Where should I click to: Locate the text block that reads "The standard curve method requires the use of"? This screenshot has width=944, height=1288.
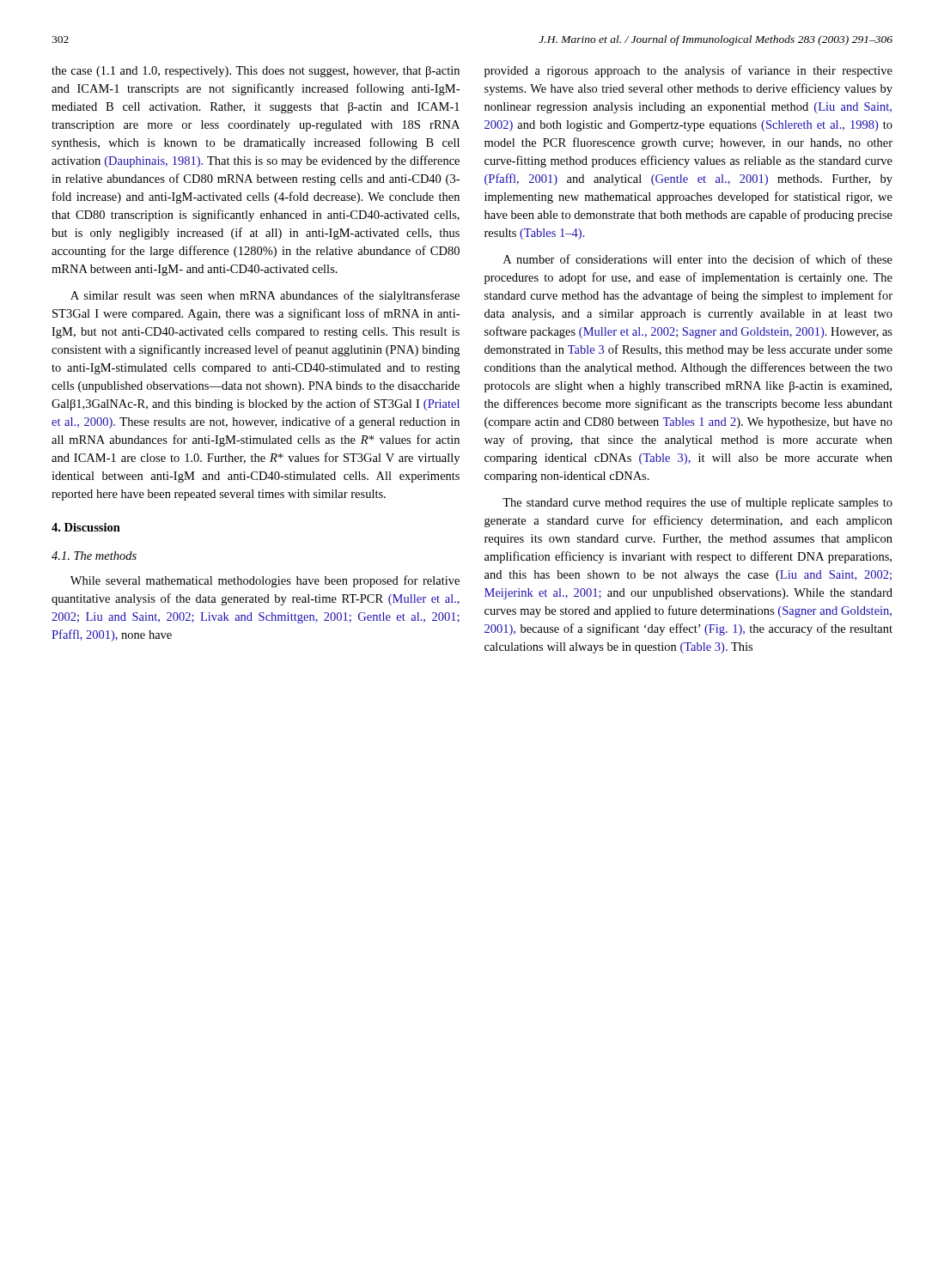688,575
